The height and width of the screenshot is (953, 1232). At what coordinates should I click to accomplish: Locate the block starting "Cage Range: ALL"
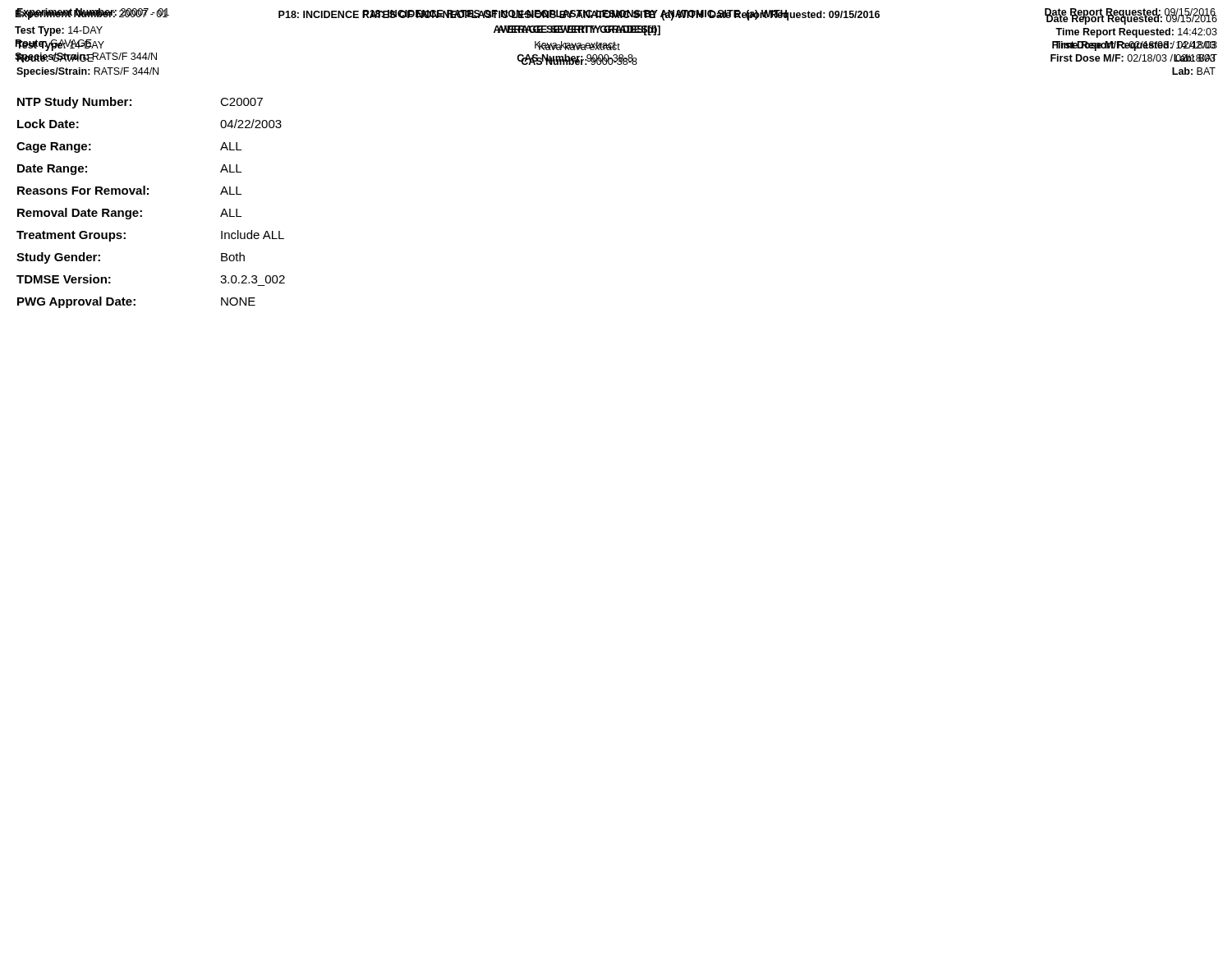[55, 147]
